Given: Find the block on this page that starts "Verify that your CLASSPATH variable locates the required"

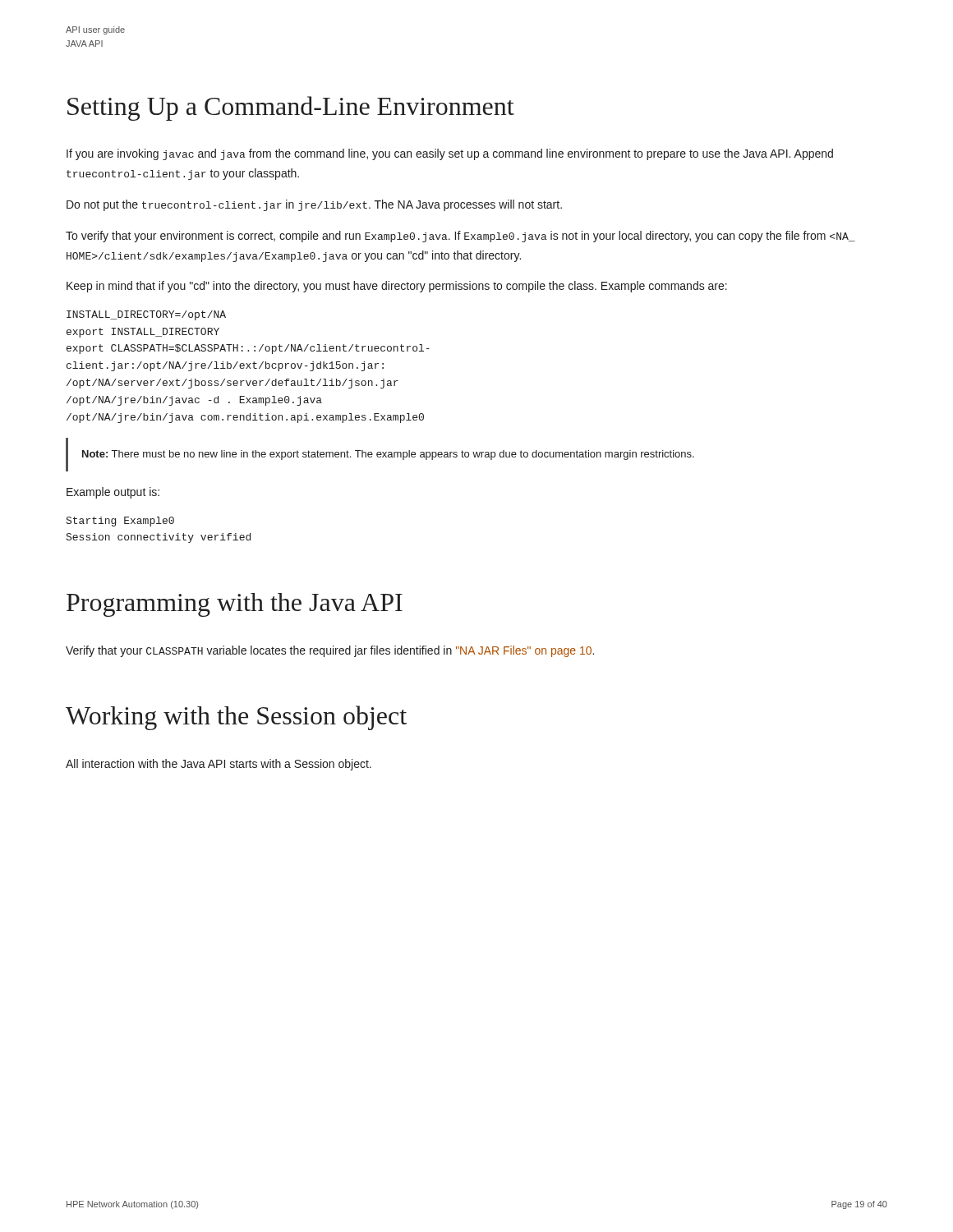Looking at the screenshot, I should [x=330, y=650].
